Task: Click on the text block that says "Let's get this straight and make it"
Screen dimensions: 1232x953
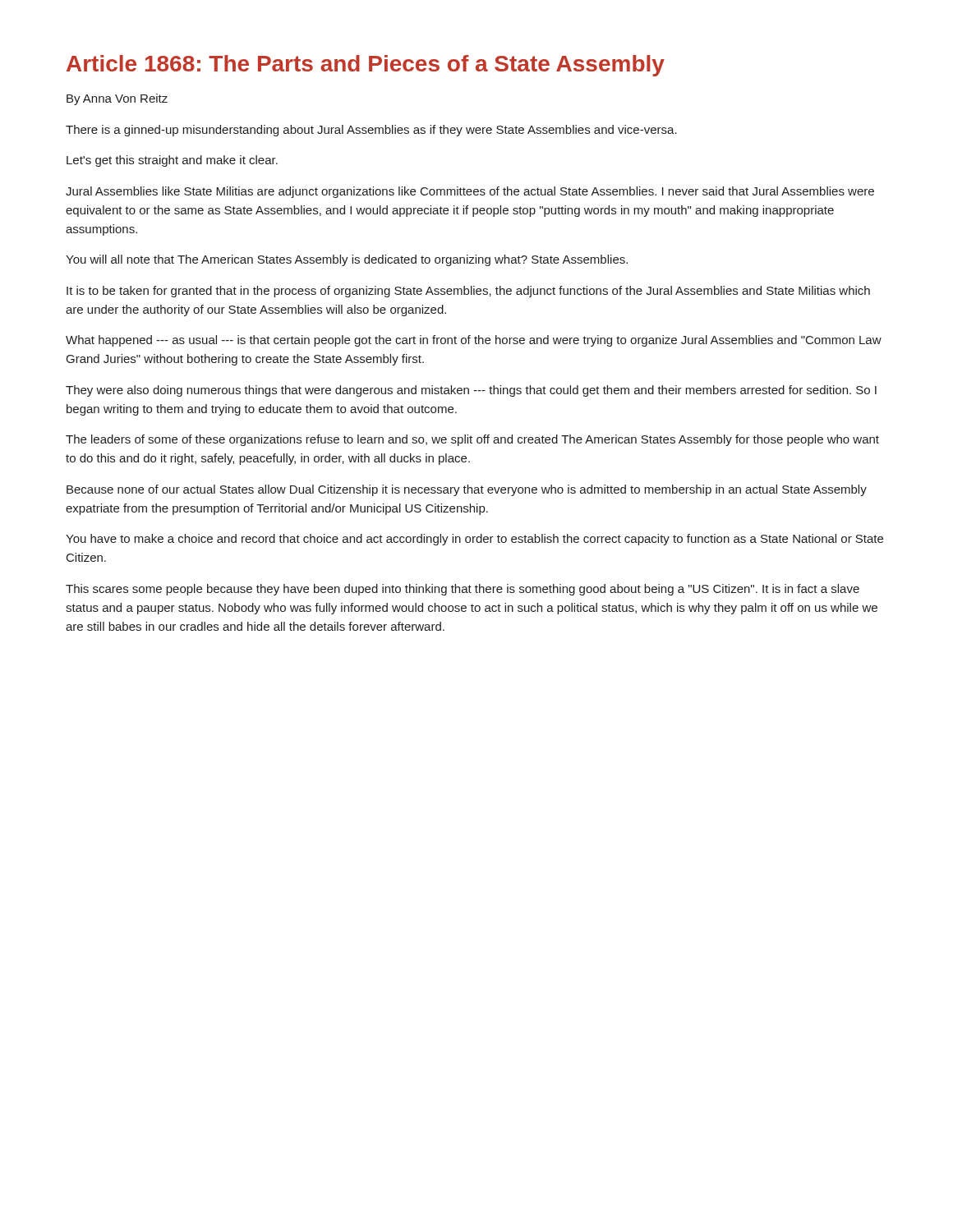Action: (172, 161)
